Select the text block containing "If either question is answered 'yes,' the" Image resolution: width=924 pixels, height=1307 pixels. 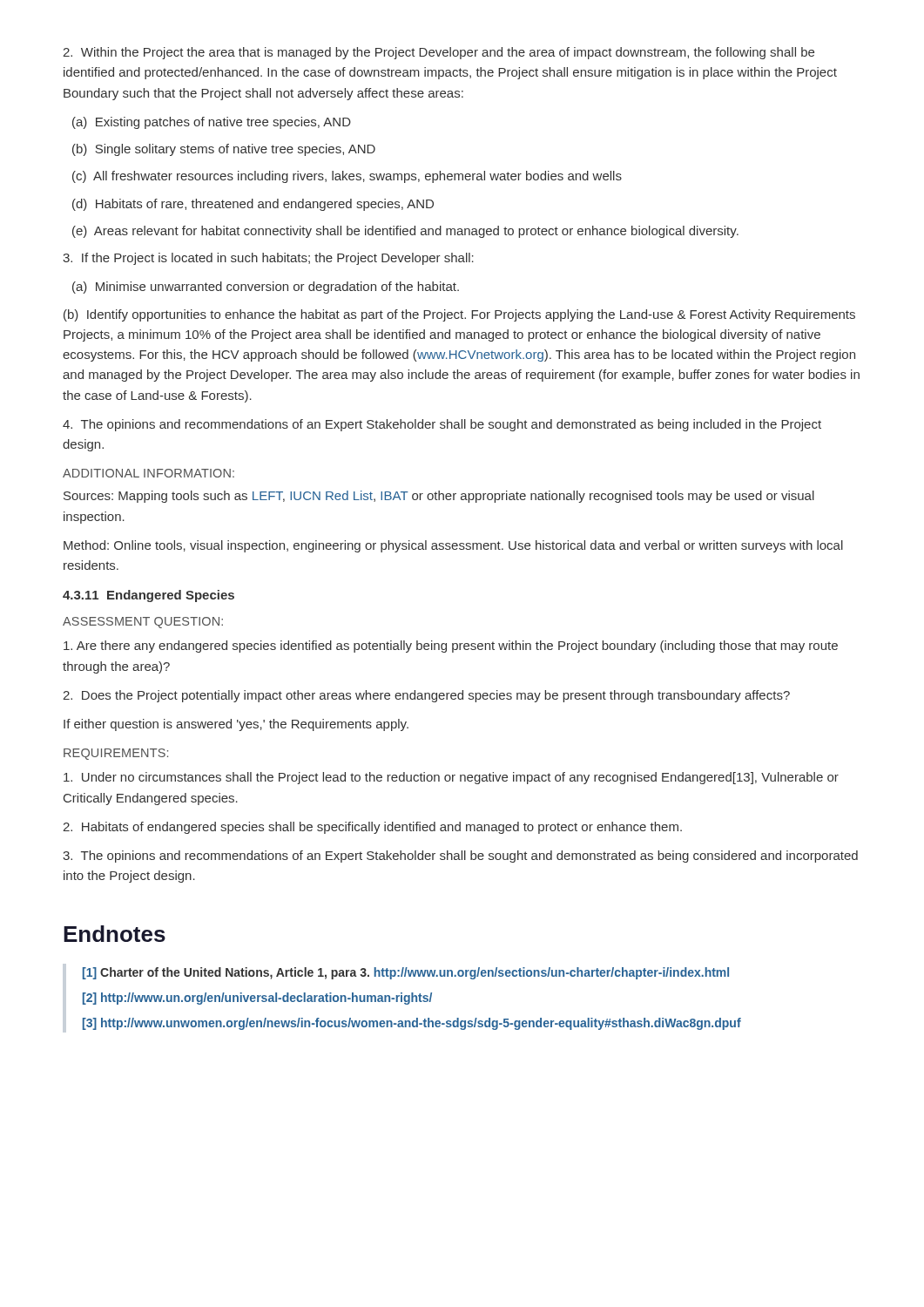pyautogui.click(x=236, y=724)
